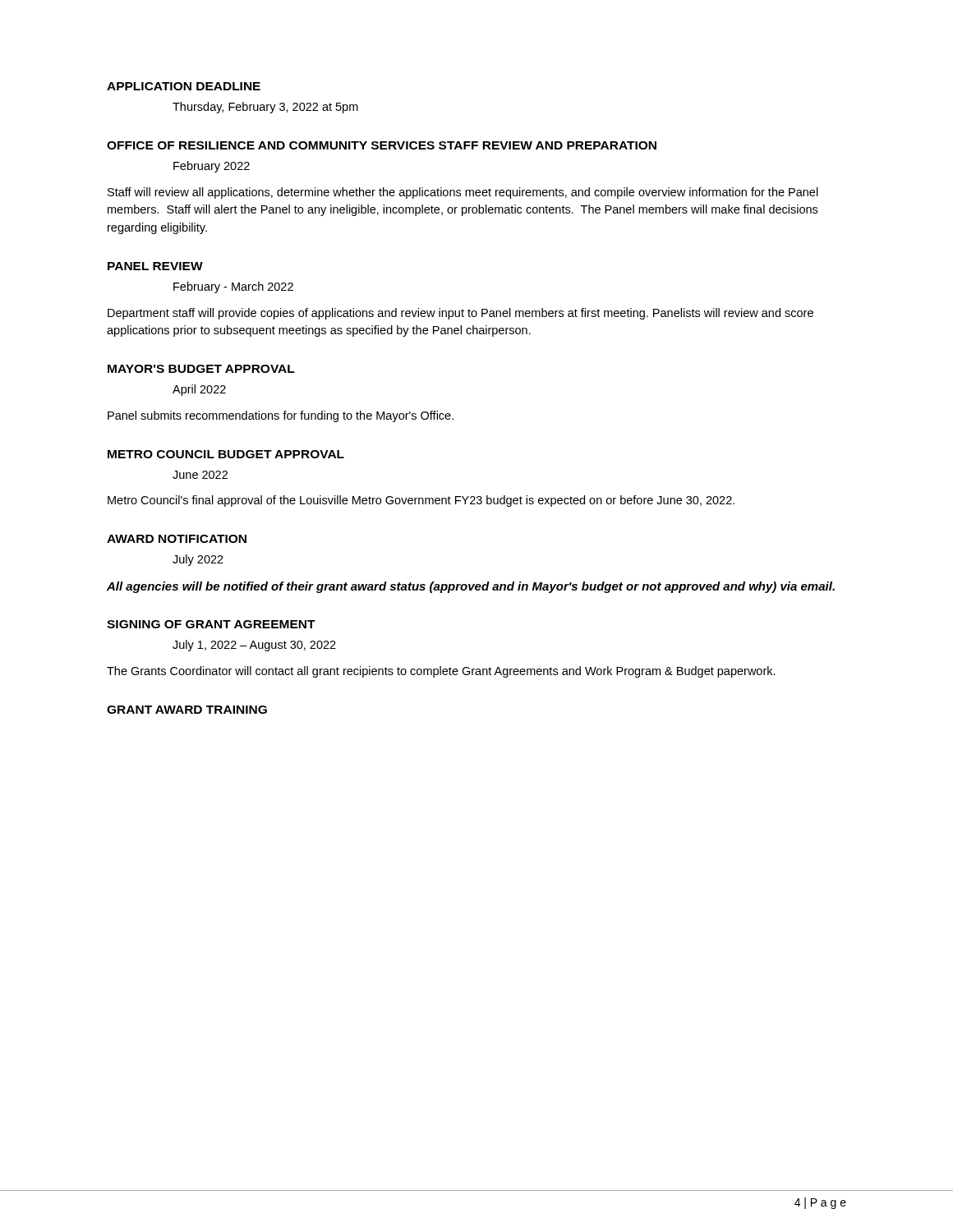Select the text starting "All agencies will"
The height and width of the screenshot is (1232, 953).
pyautogui.click(x=471, y=586)
